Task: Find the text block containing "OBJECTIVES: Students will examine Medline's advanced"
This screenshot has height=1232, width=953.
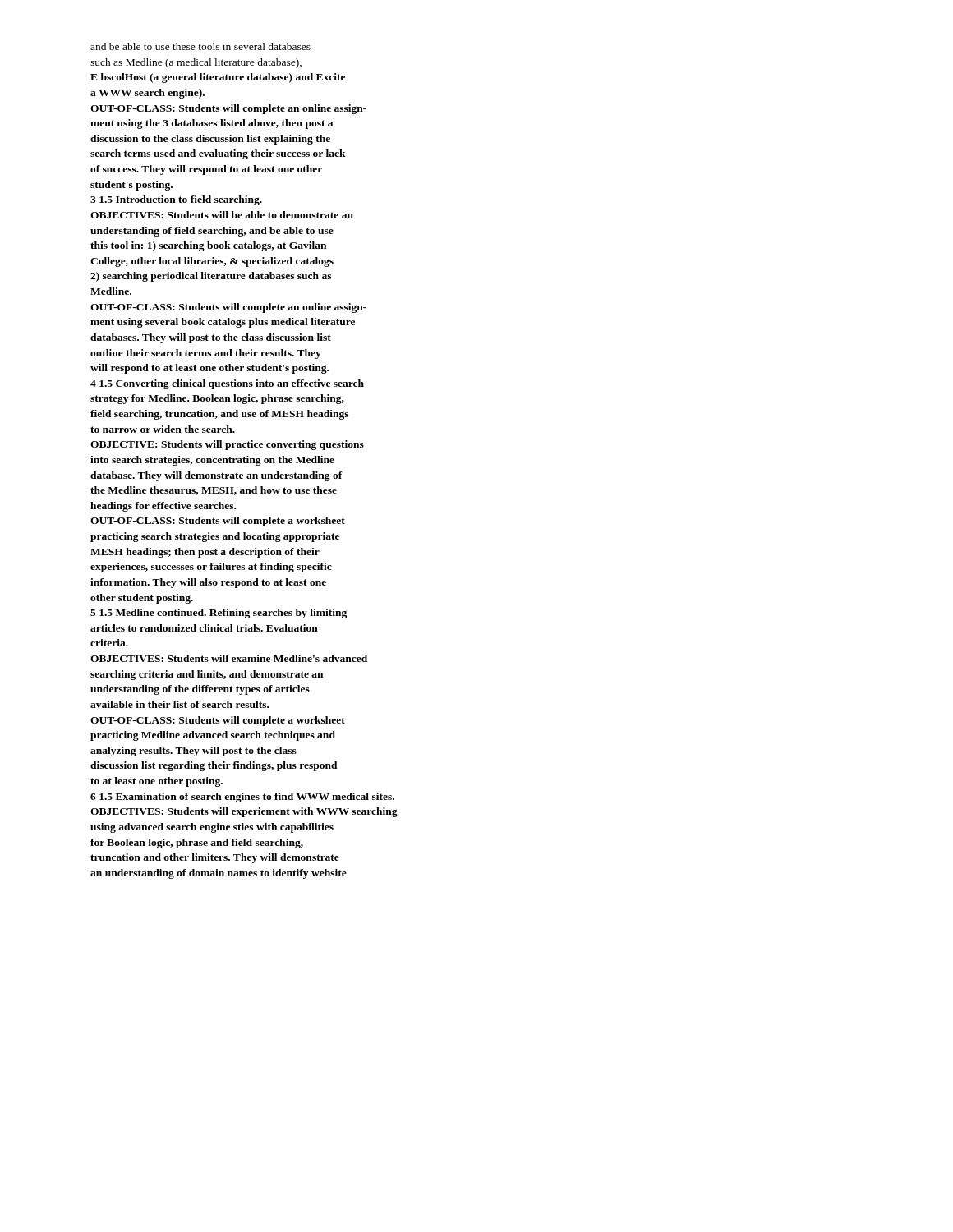Action: tap(288, 682)
